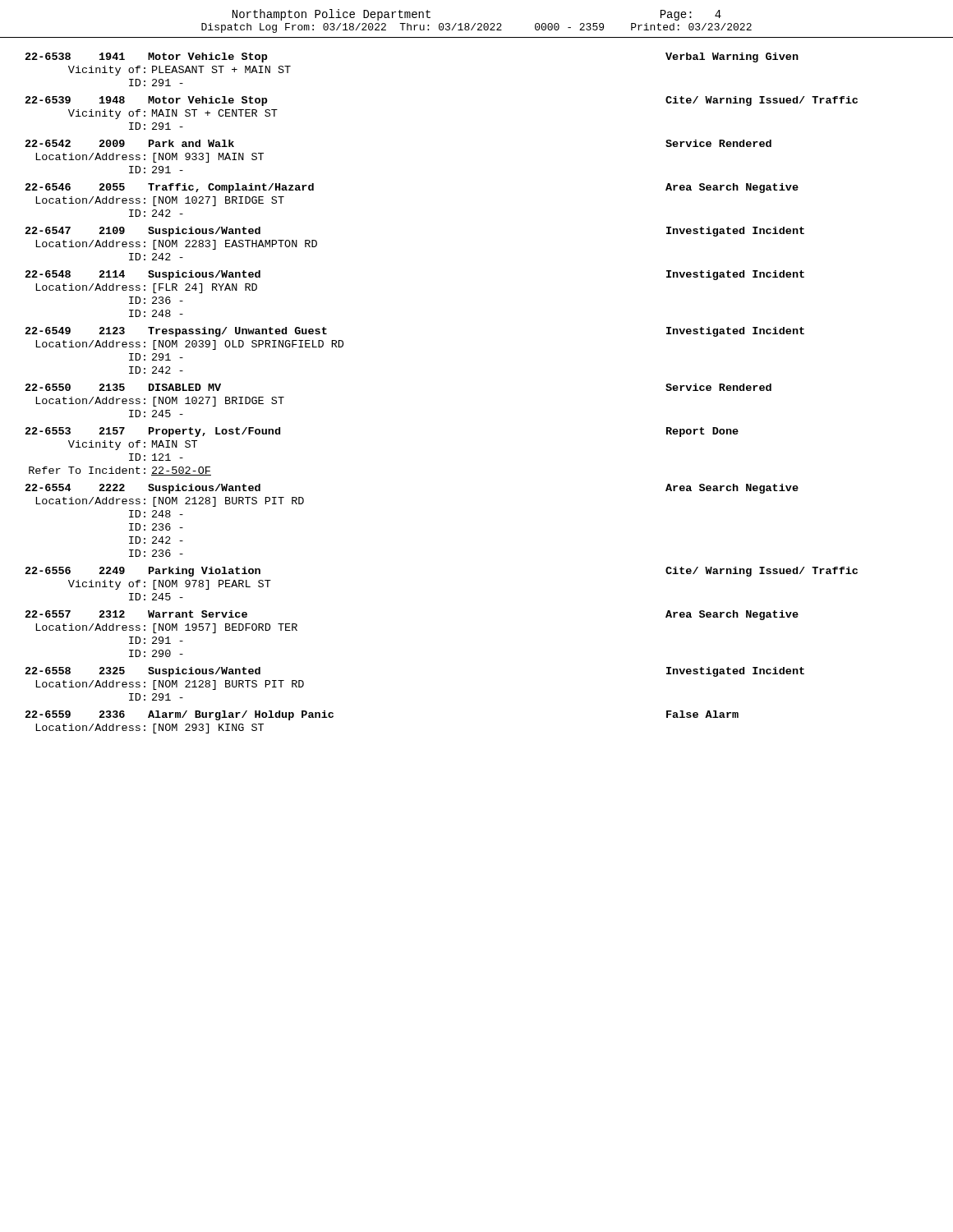
Task: Locate the block of text that opens with "22-6556 2249 Parking Violation"
Action: tap(49, 571)
